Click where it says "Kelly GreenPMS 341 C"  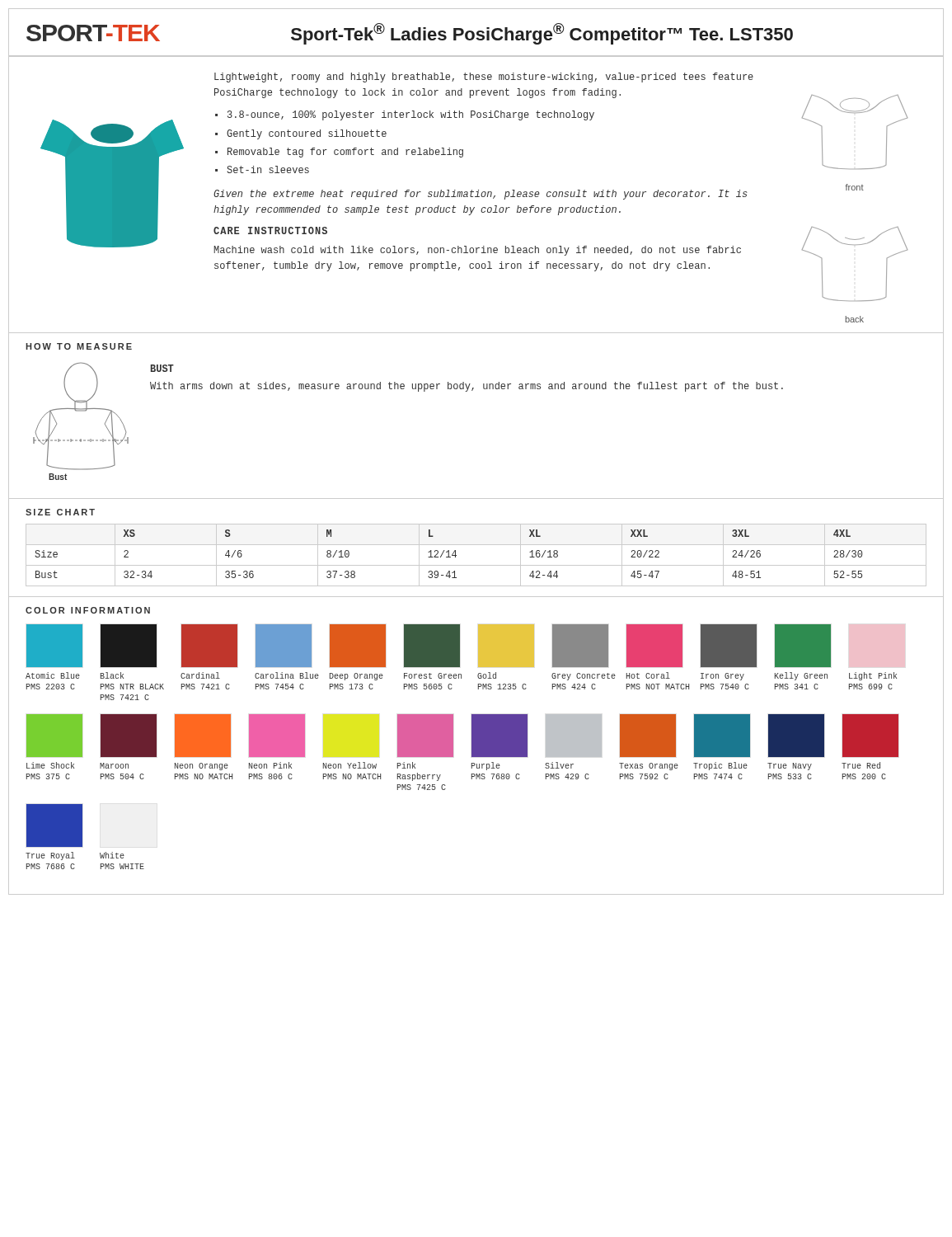pyautogui.click(x=803, y=658)
